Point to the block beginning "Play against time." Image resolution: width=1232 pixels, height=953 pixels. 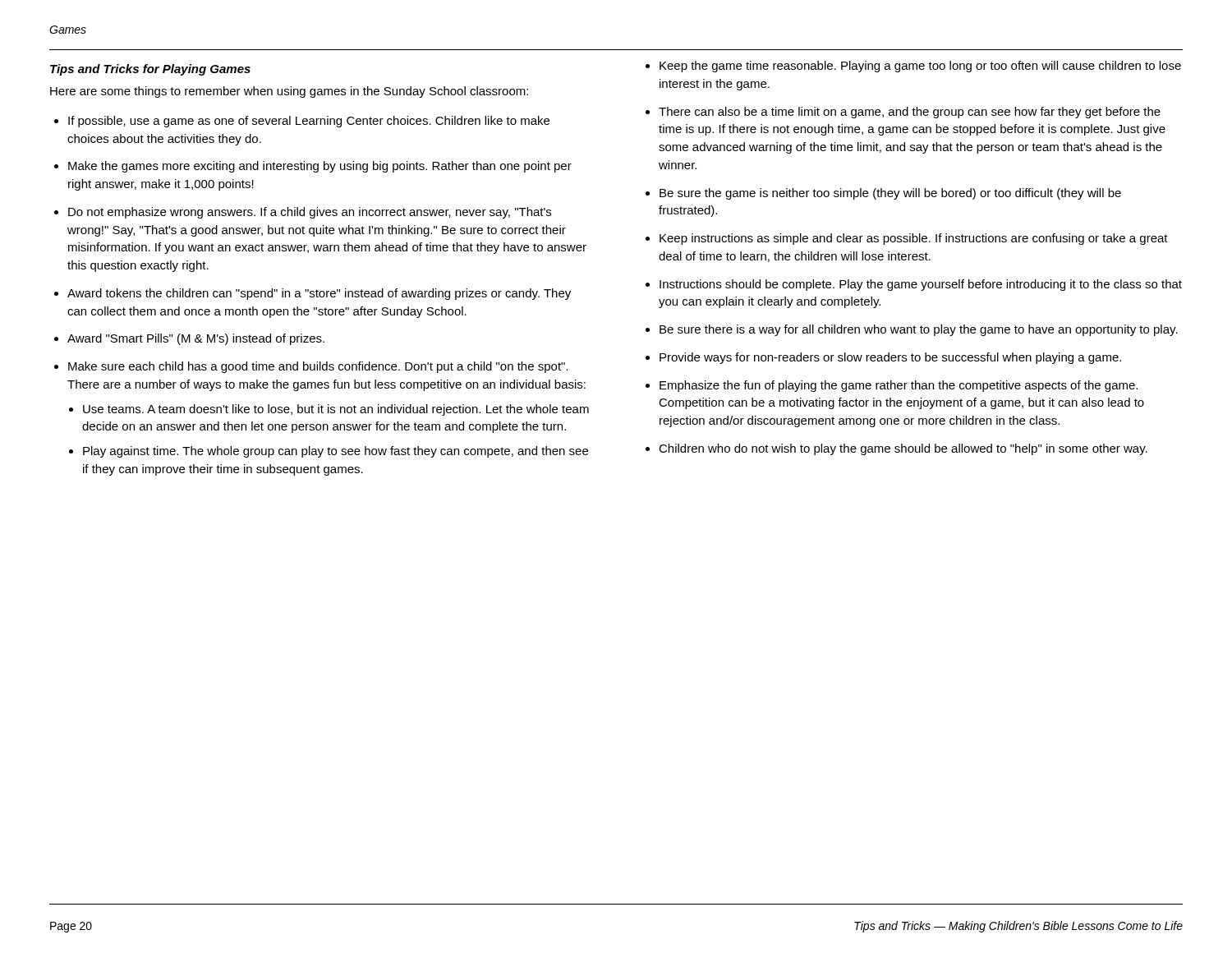[x=335, y=460]
